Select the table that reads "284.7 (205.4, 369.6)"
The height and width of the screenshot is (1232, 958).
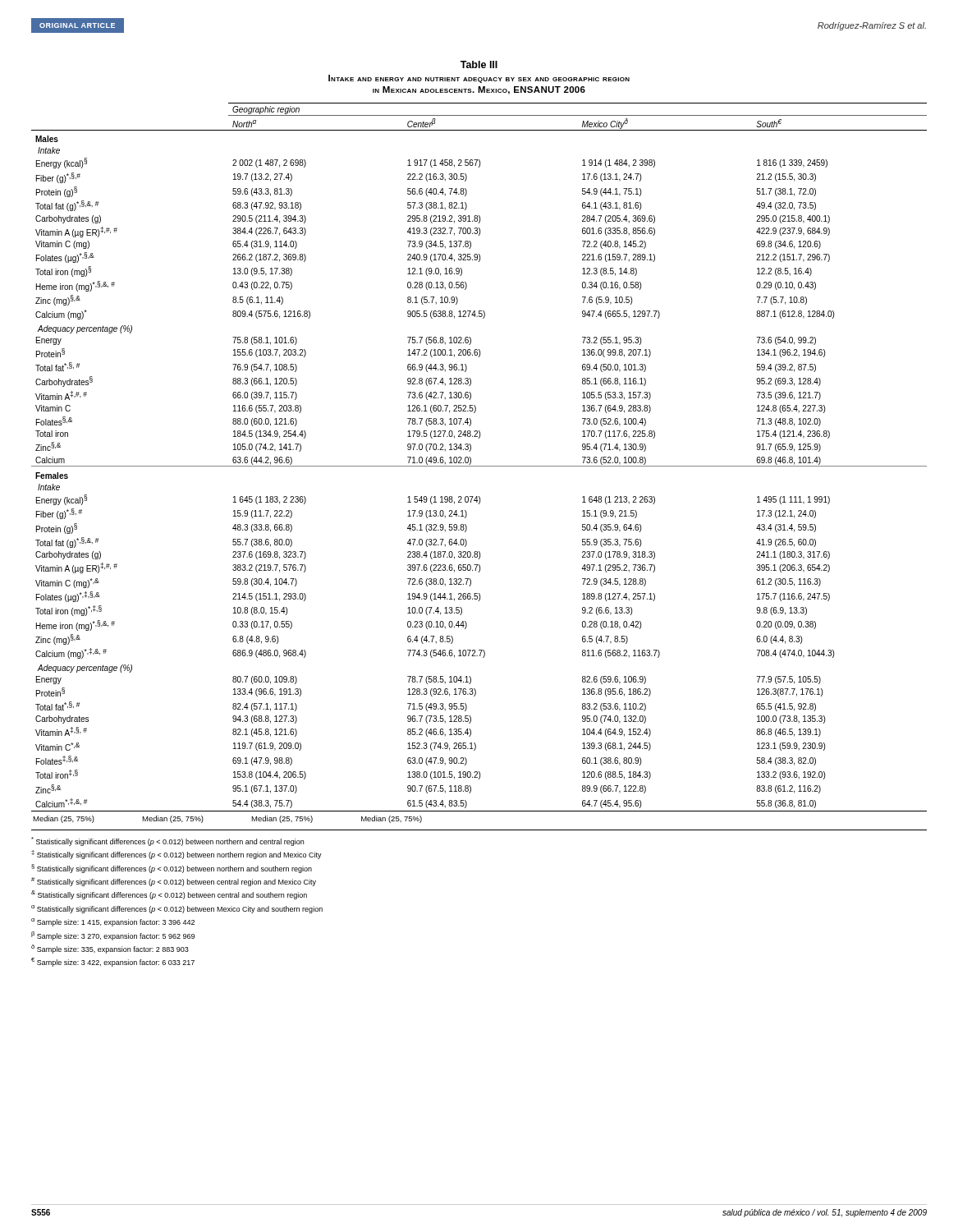coord(479,463)
